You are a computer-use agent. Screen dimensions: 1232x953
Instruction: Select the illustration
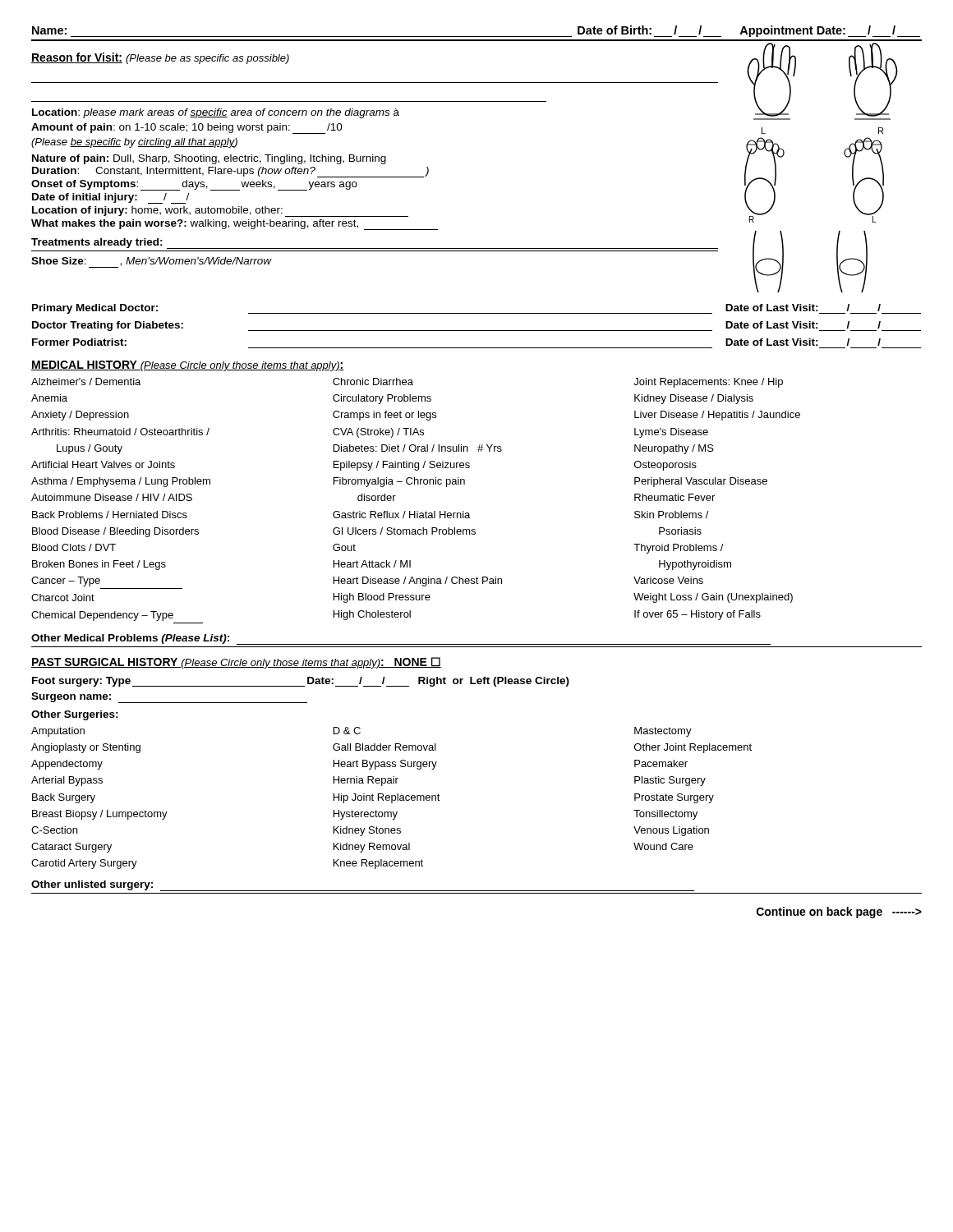coord(827,165)
